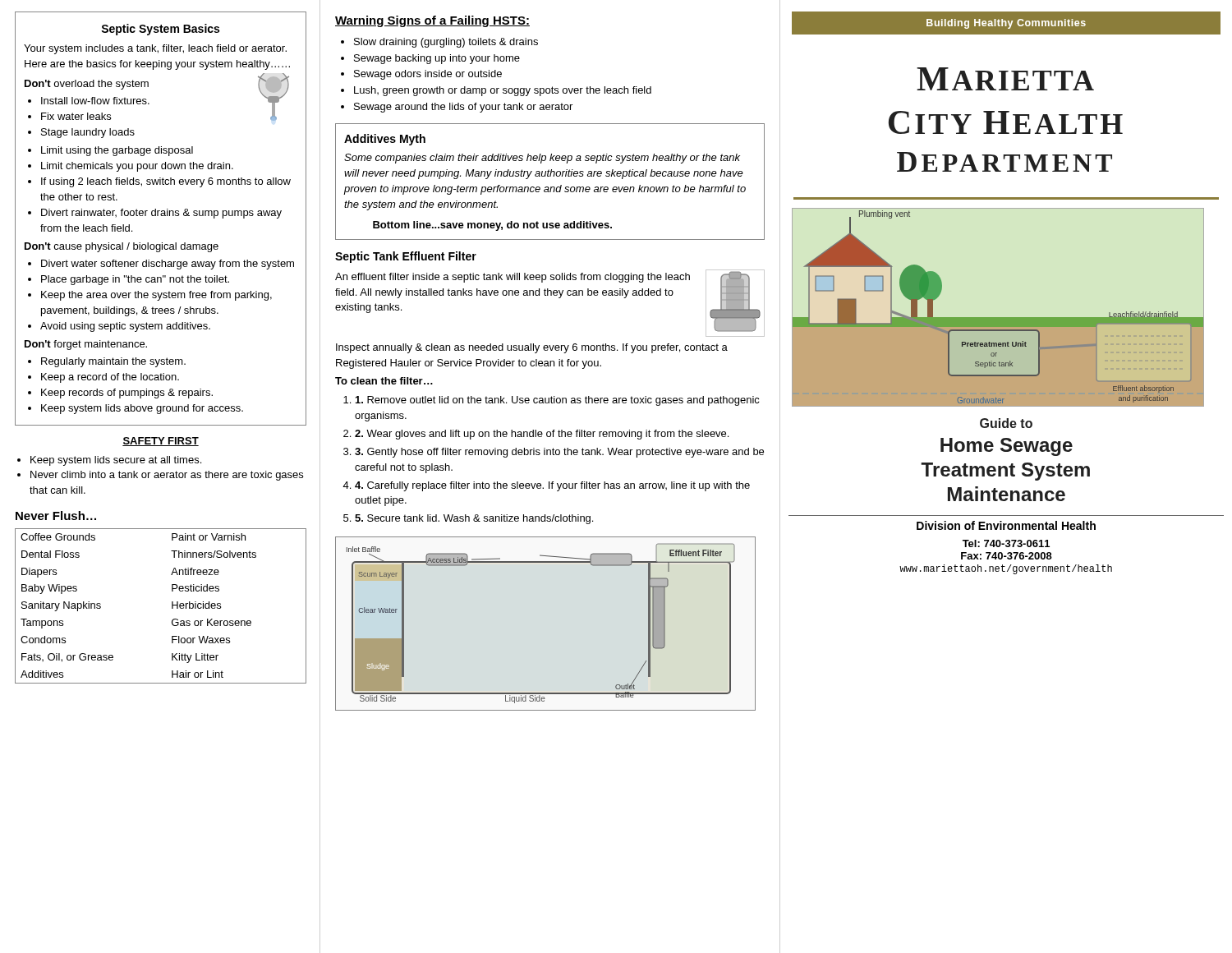Locate the list item that reads "Sewage around the lids"
Viewport: 1232px width, 953px height.
pyautogui.click(x=463, y=106)
